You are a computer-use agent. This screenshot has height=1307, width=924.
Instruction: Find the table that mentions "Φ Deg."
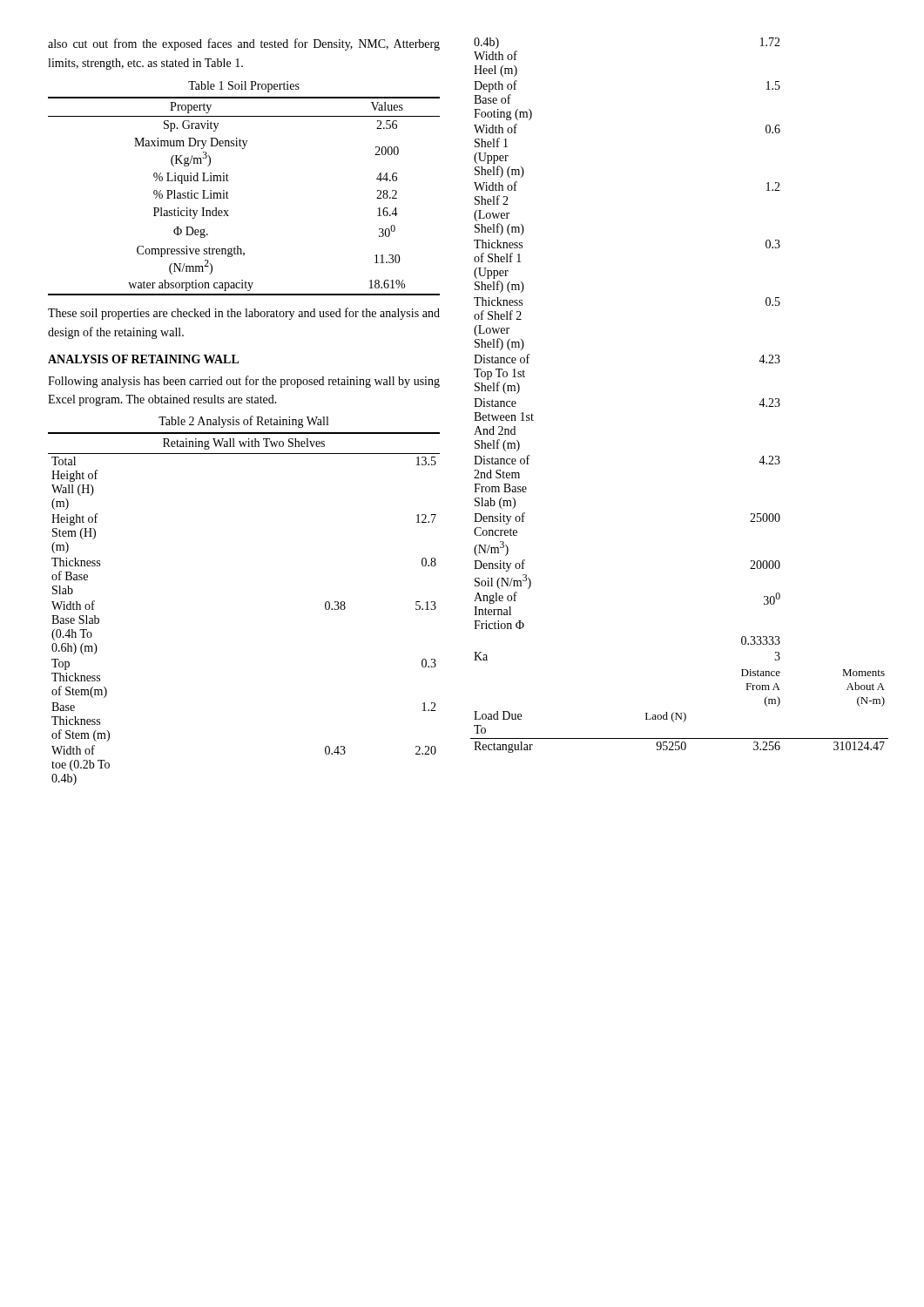(x=244, y=196)
